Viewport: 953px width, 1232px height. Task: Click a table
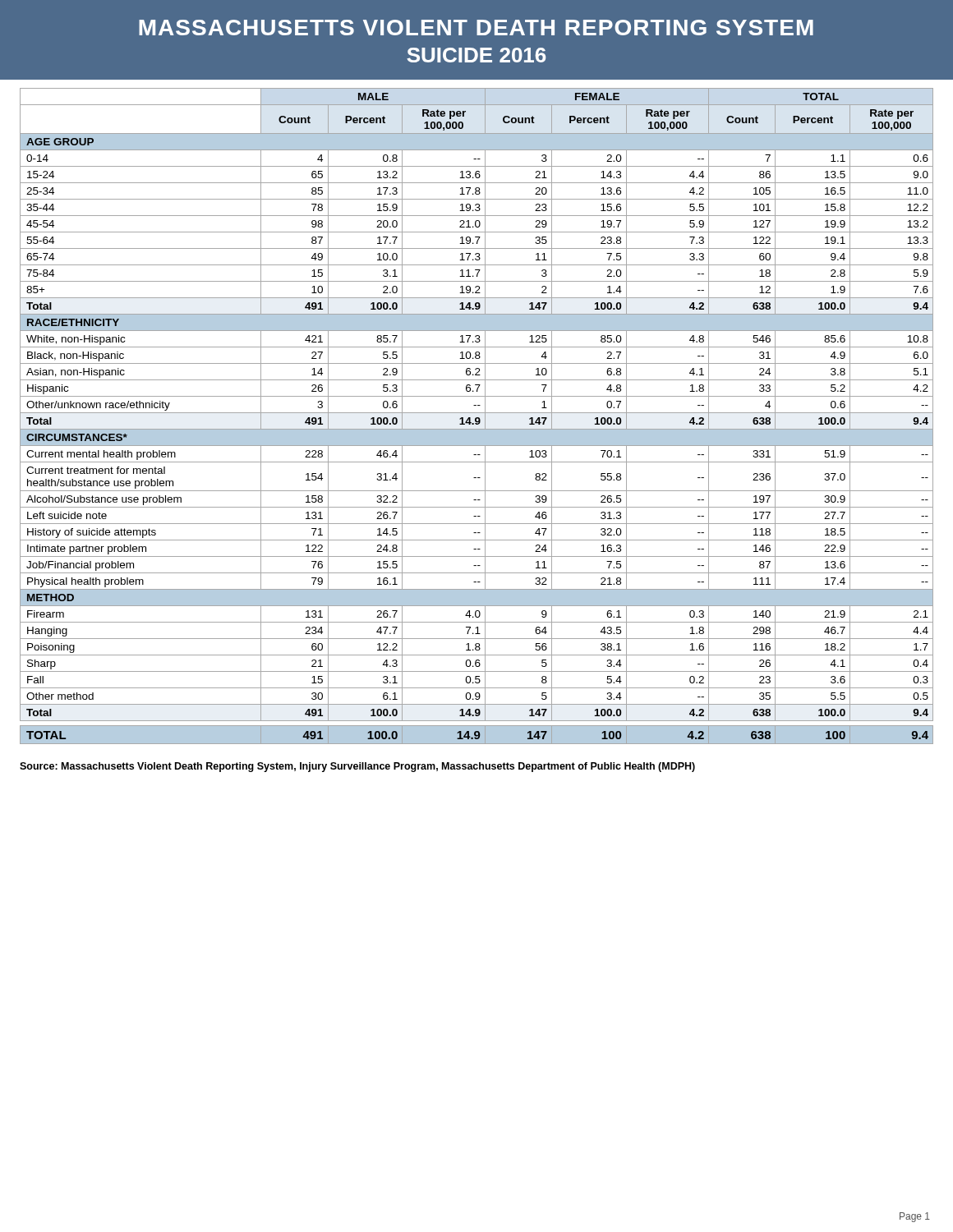pyautogui.click(x=476, y=416)
